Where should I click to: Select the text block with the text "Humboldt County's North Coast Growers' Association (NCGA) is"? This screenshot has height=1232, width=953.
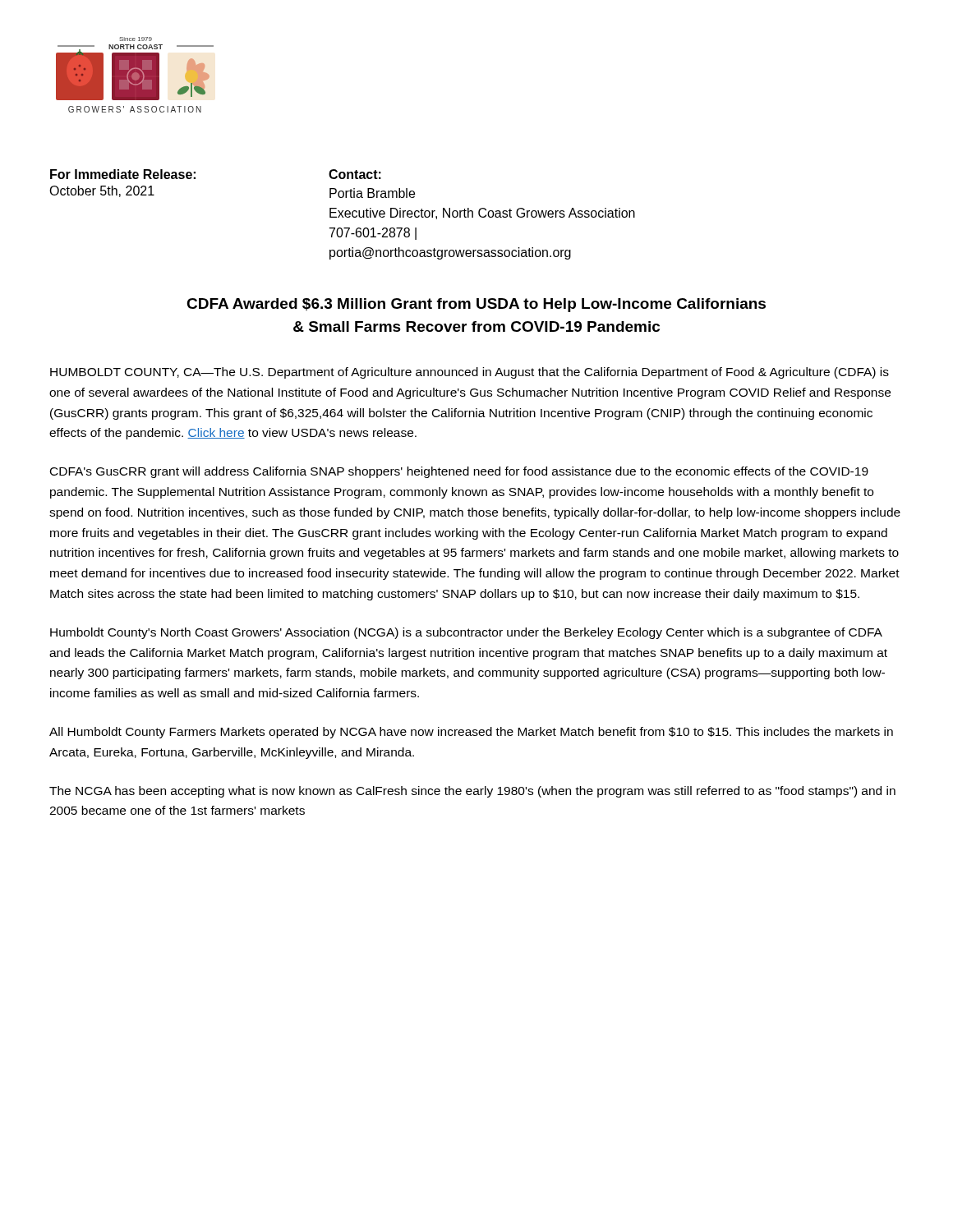click(468, 662)
